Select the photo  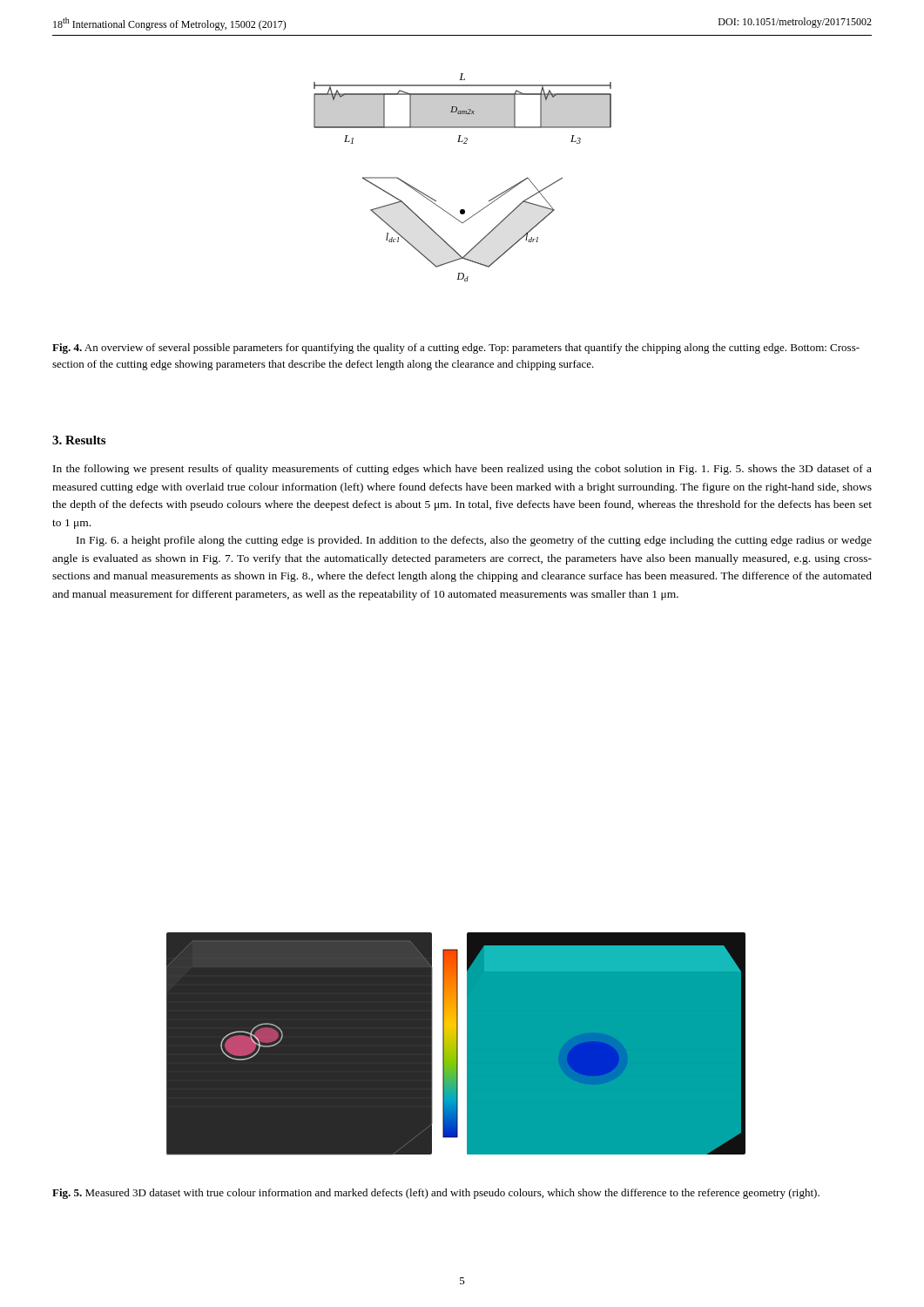point(462,1050)
